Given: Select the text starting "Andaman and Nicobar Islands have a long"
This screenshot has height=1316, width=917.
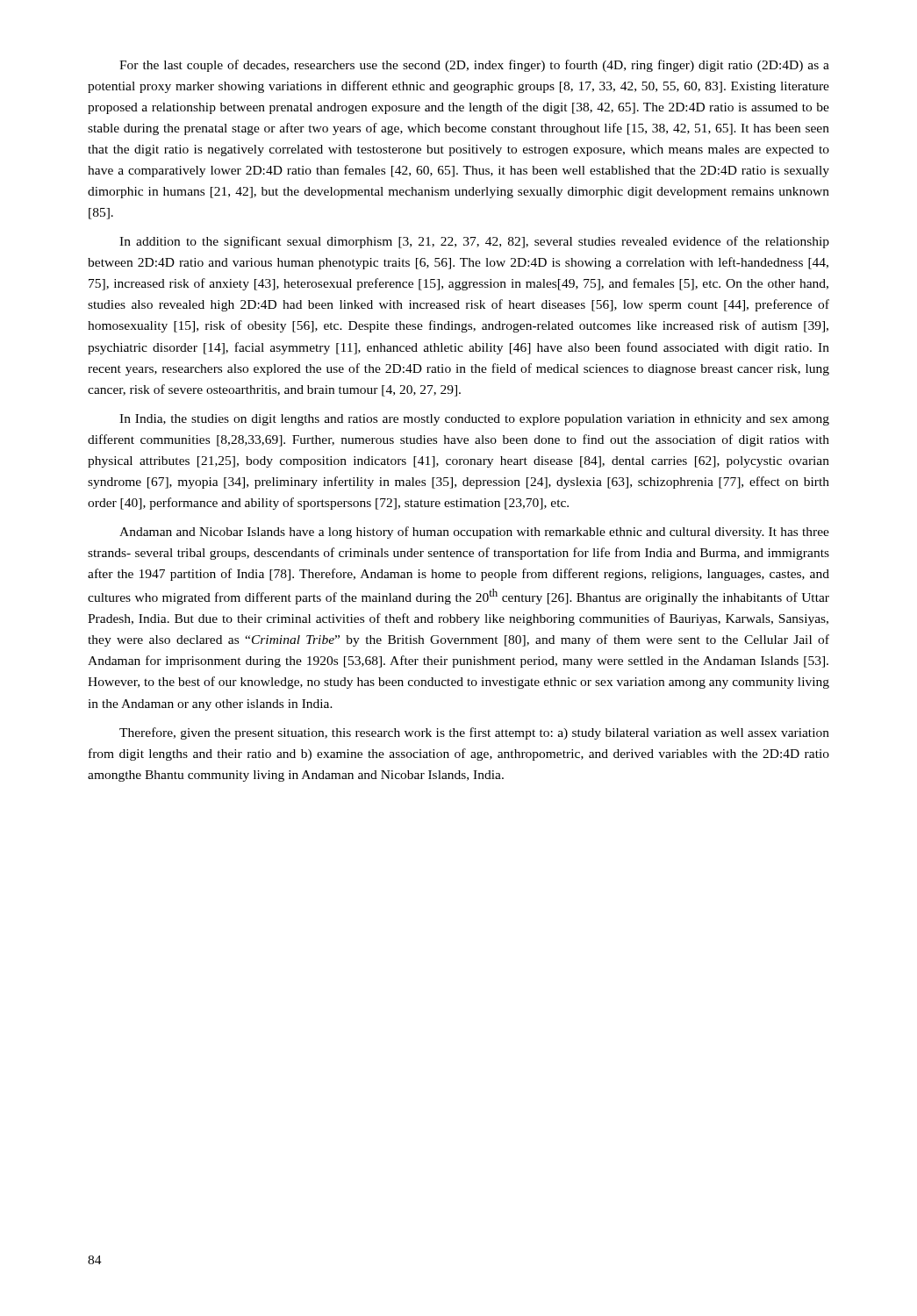Looking at the screenshot, I should 458,617.
